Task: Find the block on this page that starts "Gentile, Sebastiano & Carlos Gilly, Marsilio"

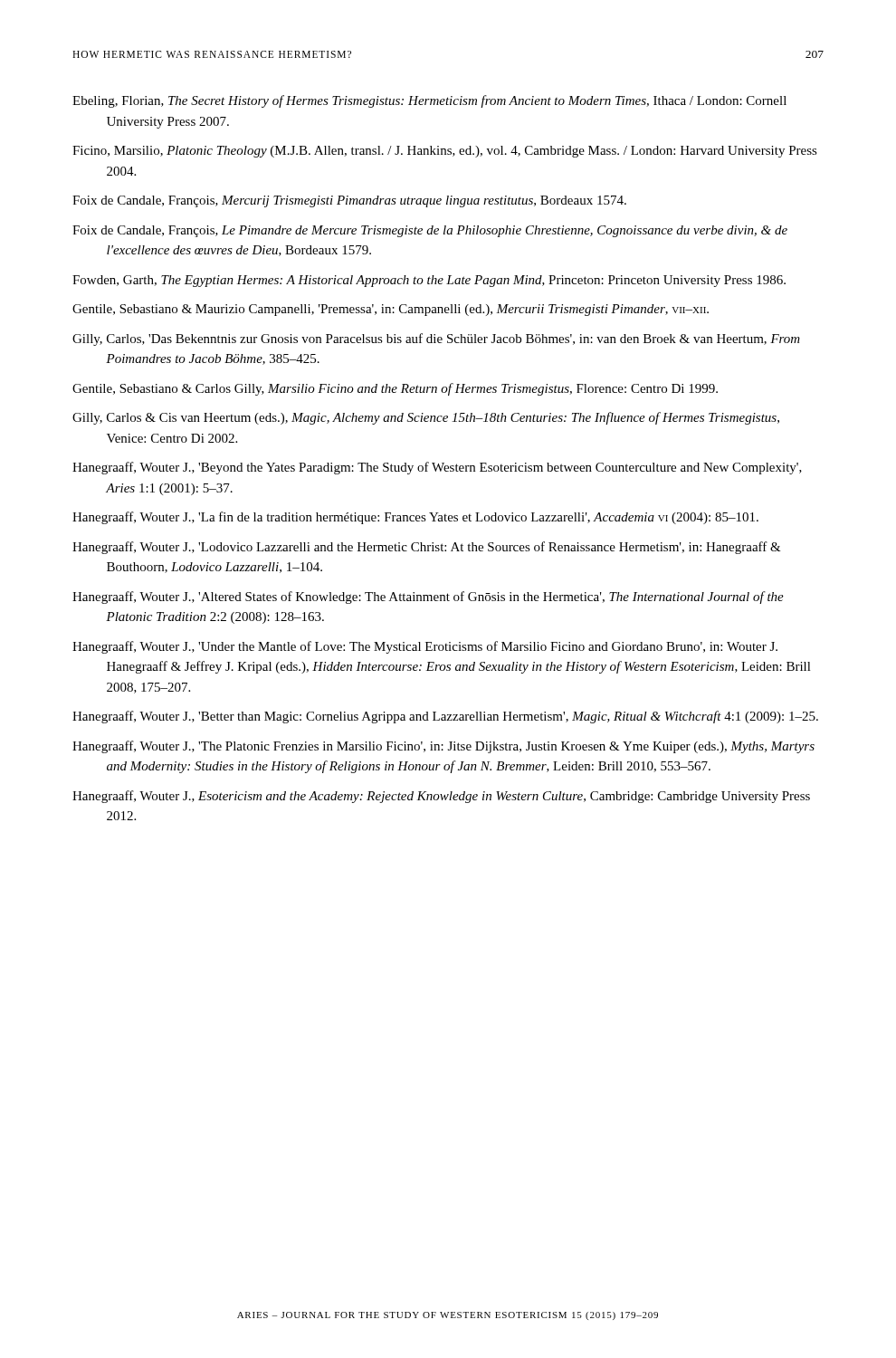Action: tap(395, 388)
